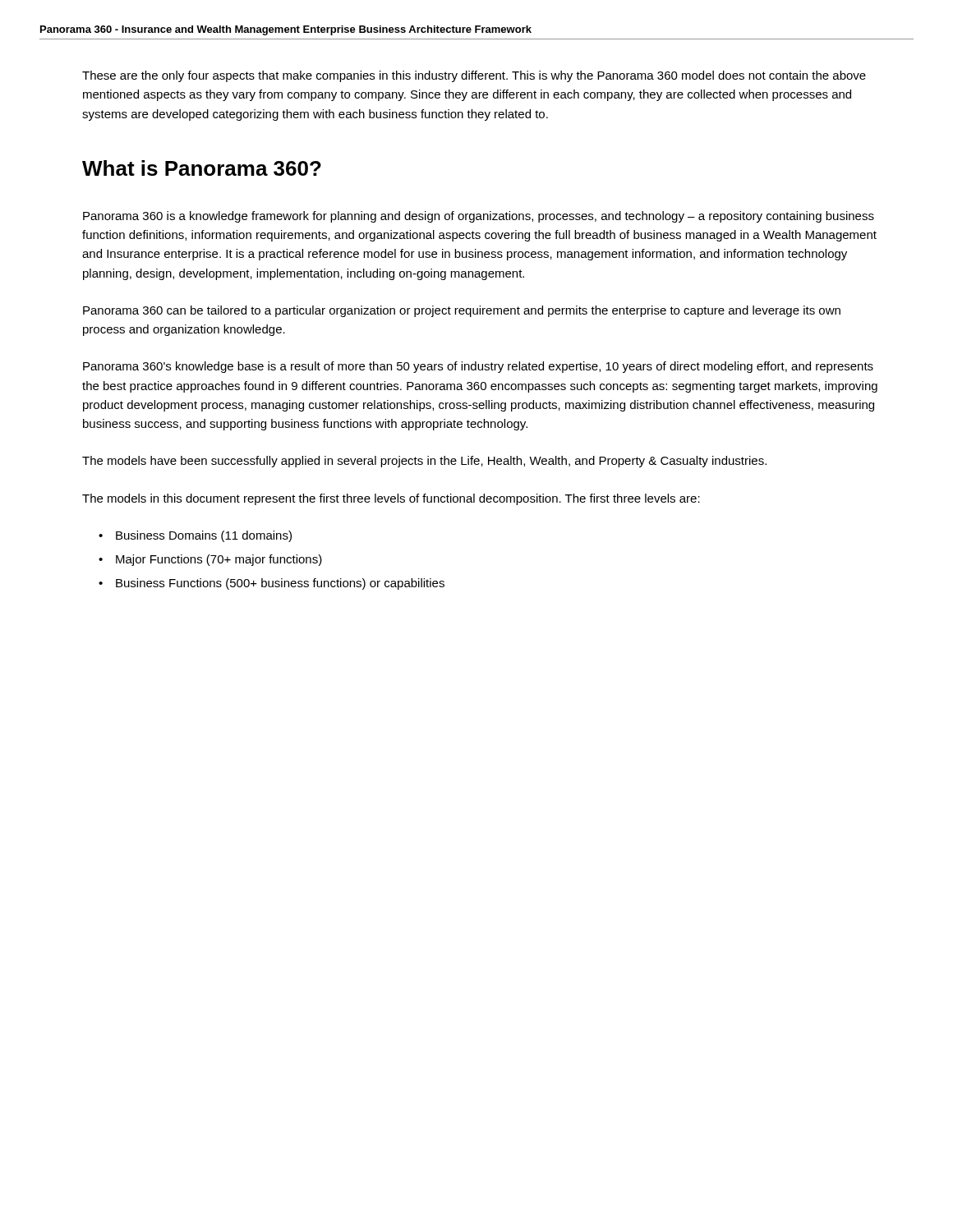This screenshot has height=1232, width=953.
Task: Locate the passage starting "Business Domains (11"
Action: click(204, 535)
